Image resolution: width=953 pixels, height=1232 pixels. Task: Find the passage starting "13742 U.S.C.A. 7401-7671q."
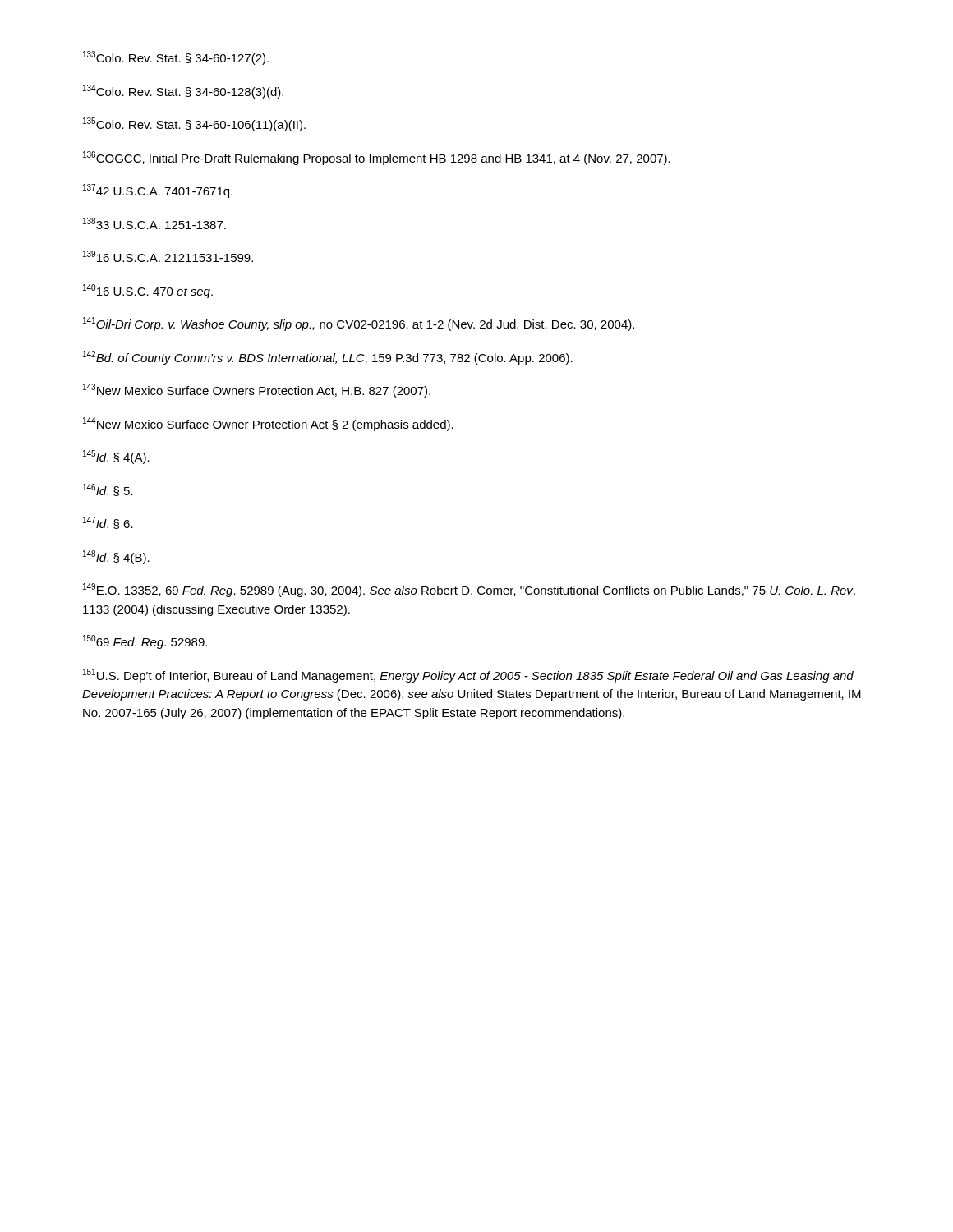coord(158,191)
